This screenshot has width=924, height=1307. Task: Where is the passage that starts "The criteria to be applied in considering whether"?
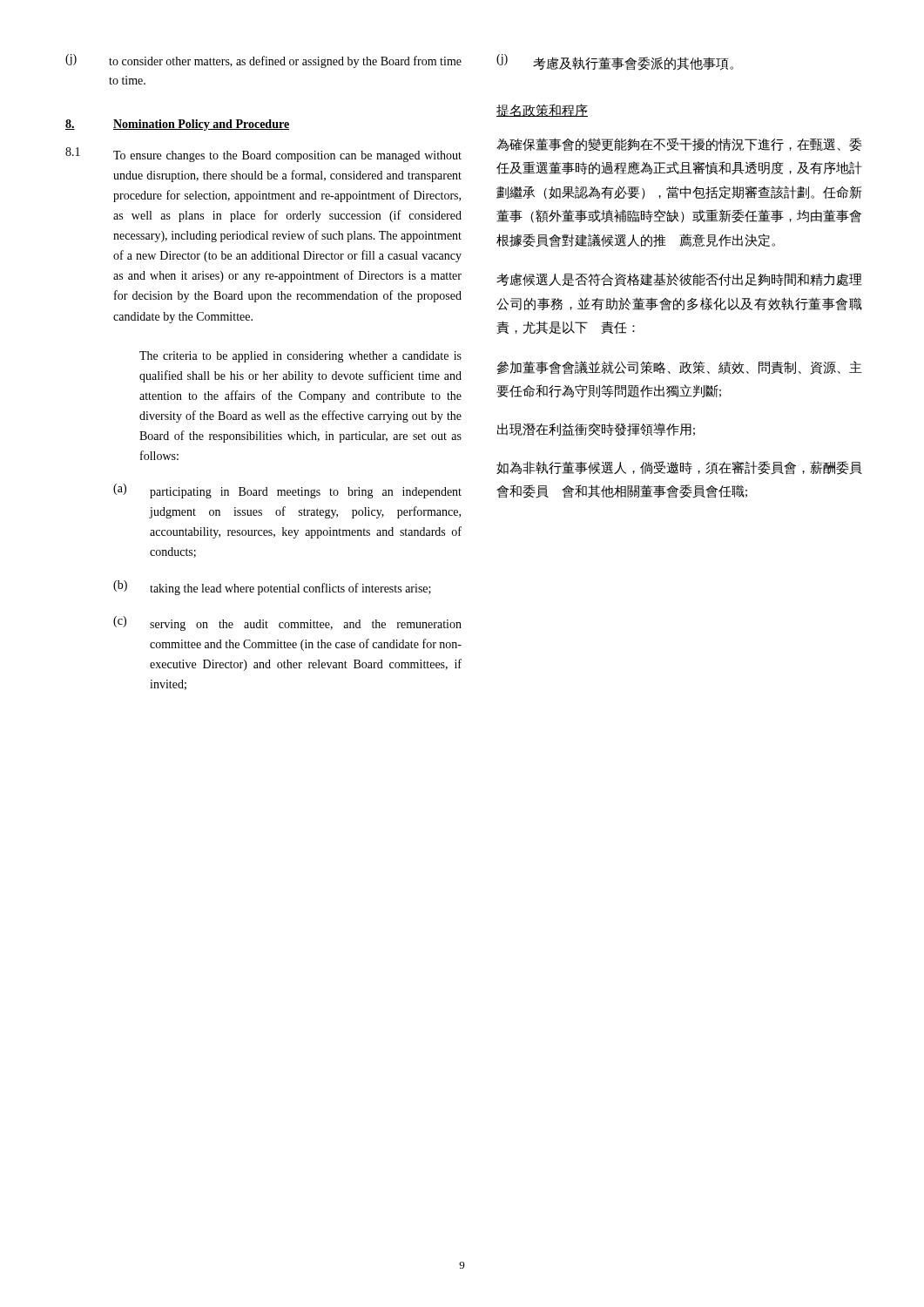pyautogui.click(x=300, y=406)
